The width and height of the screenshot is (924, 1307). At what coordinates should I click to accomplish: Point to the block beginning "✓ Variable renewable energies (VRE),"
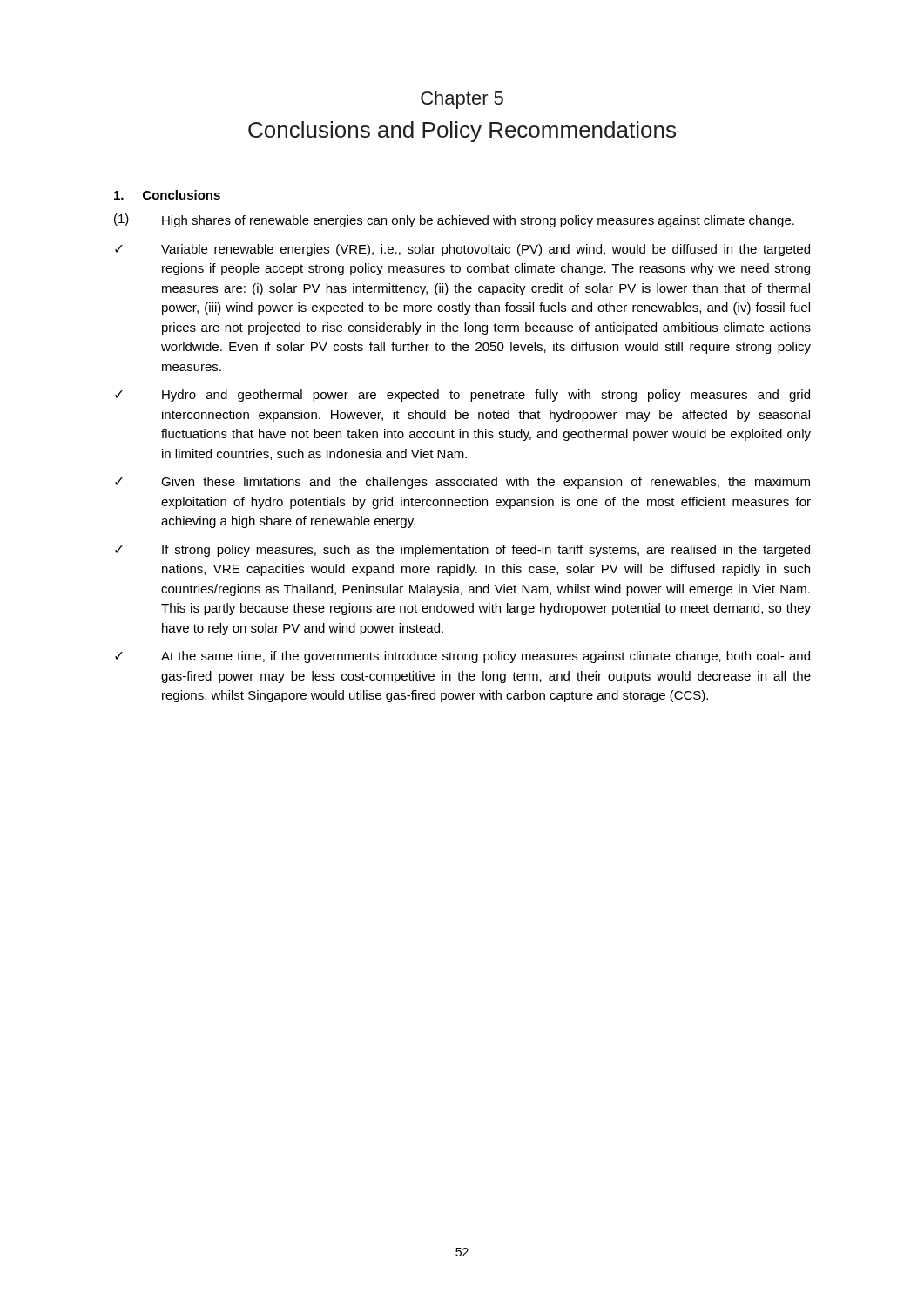coord(462,308)
